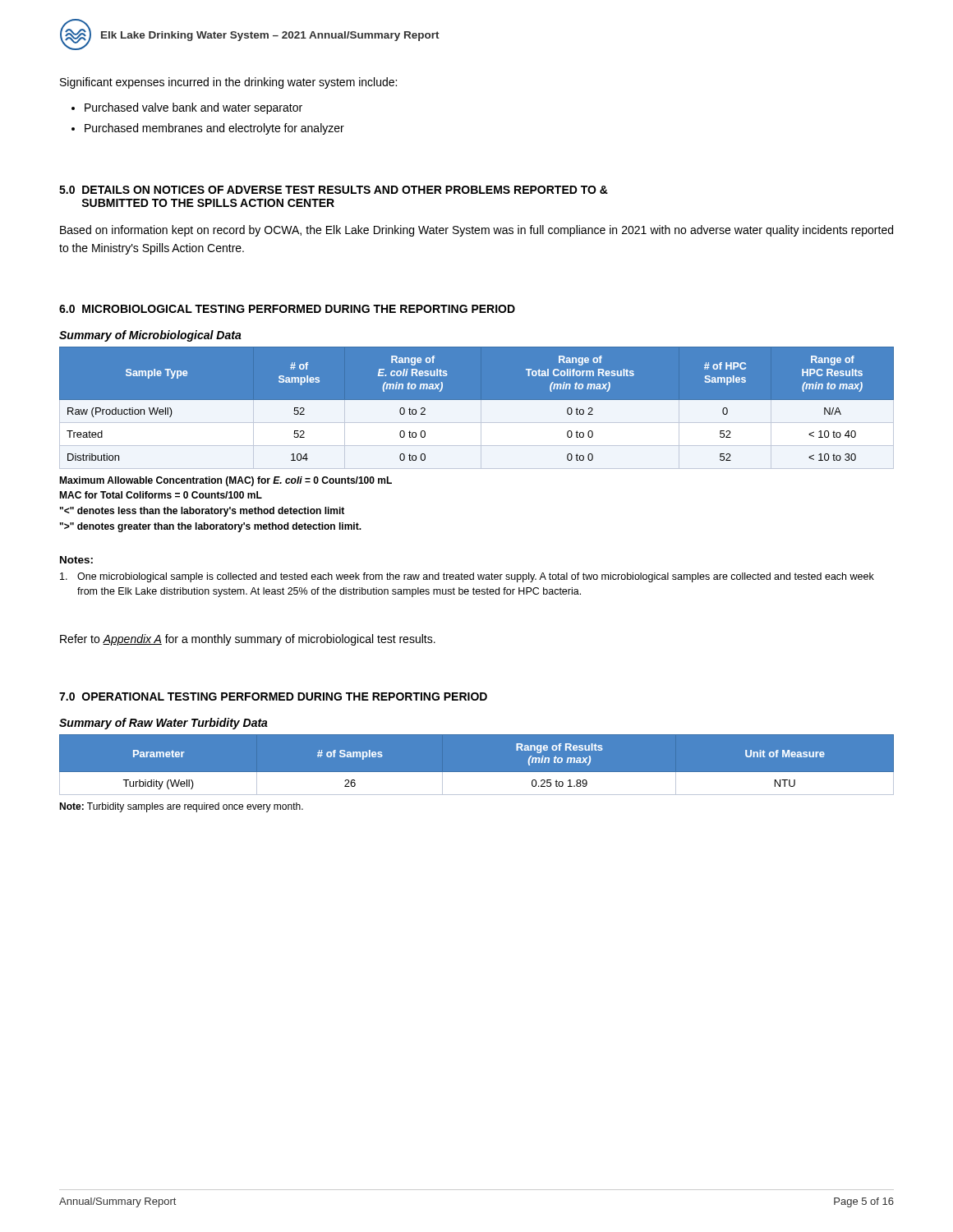The width and height of the screenshot is (953, 1232).
Task: Click on the section header with the text "5.0 DETAILS ON NOTICES OF"
Action: (x=334, y=196)
